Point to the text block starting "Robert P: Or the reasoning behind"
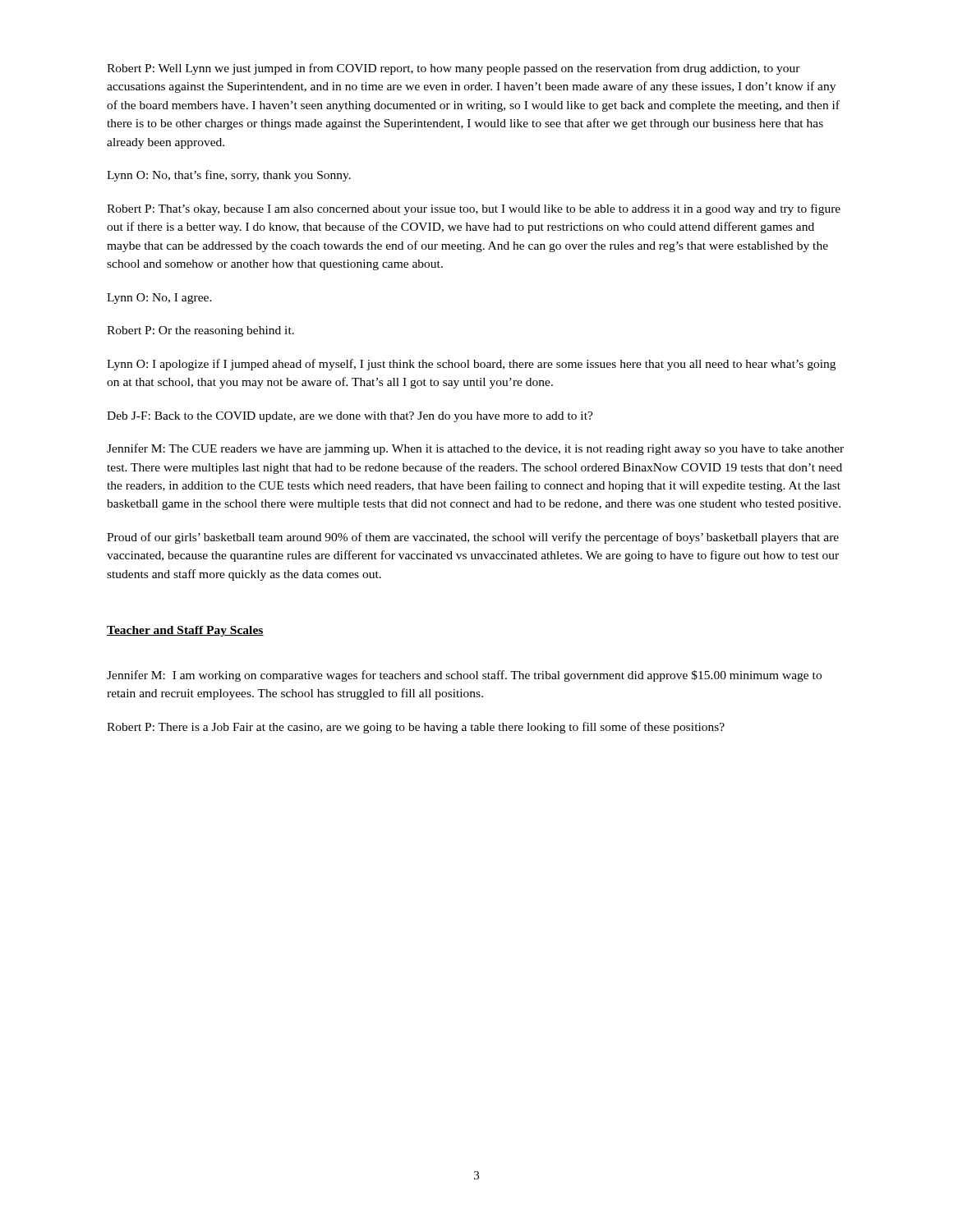Image resolution: width=953 pixels, height=1232 pixels. (x=201, y=330)
